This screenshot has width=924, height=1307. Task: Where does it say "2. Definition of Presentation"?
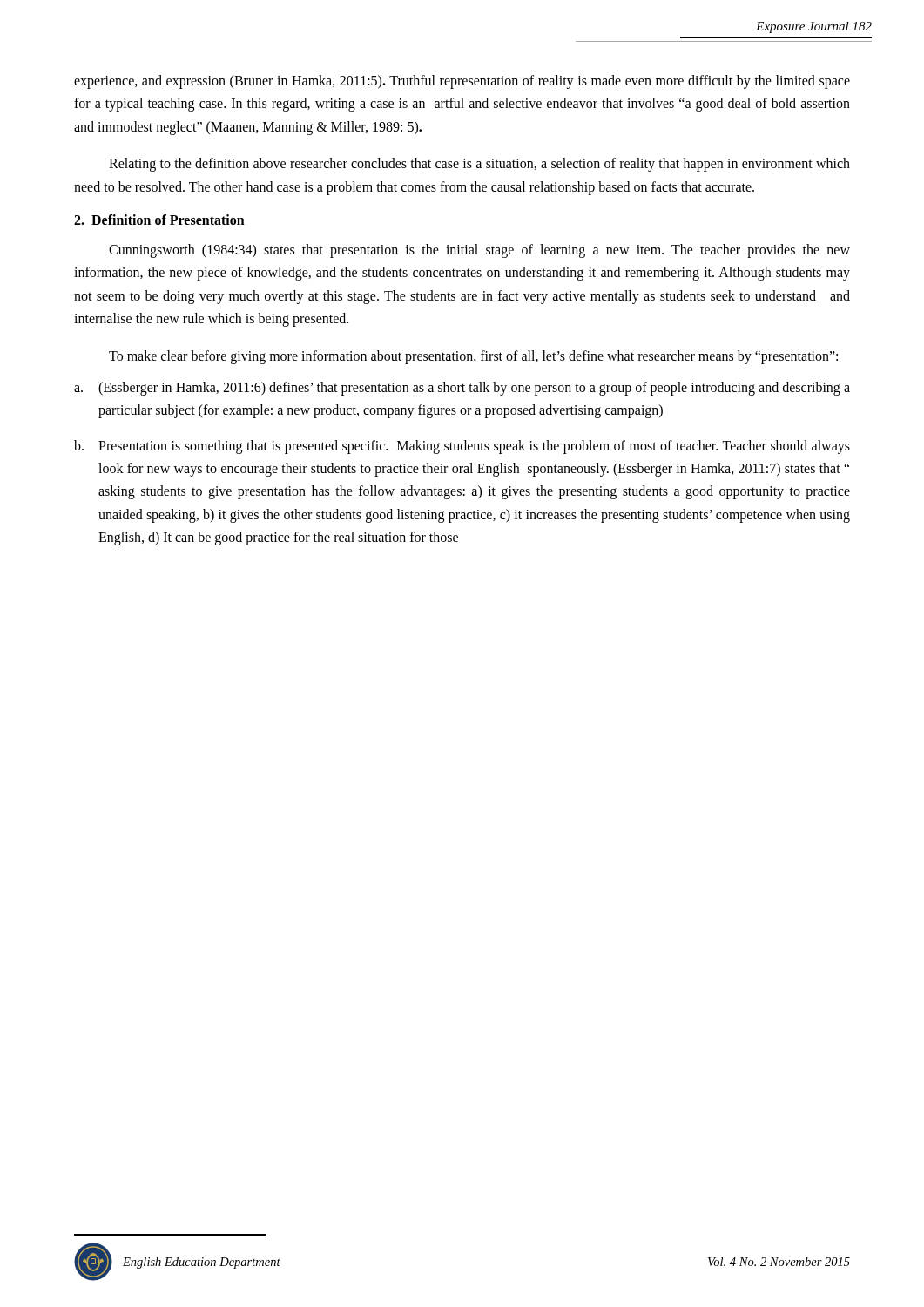coord(159,220)
